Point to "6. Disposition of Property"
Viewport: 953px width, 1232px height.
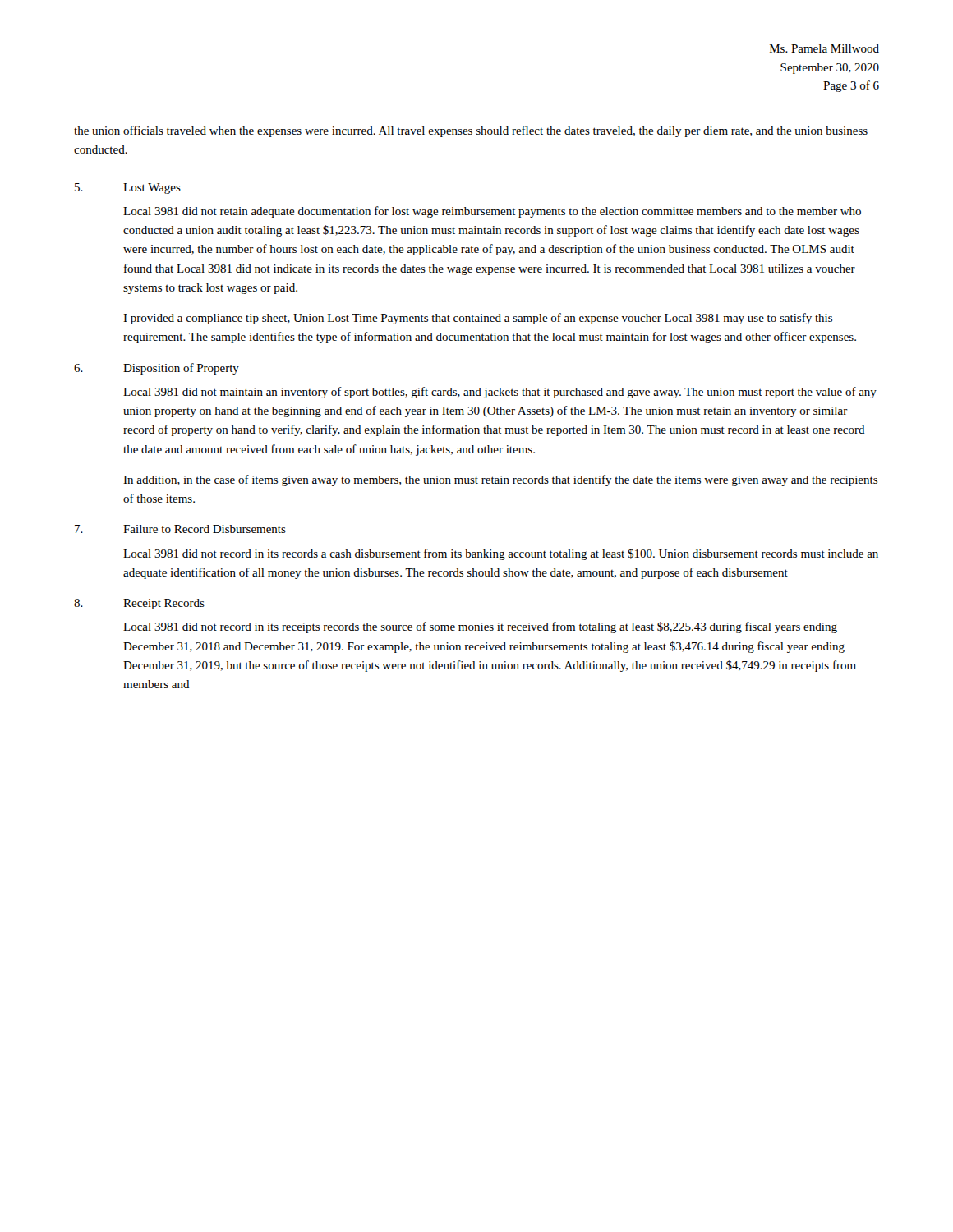tap(156, 368)
